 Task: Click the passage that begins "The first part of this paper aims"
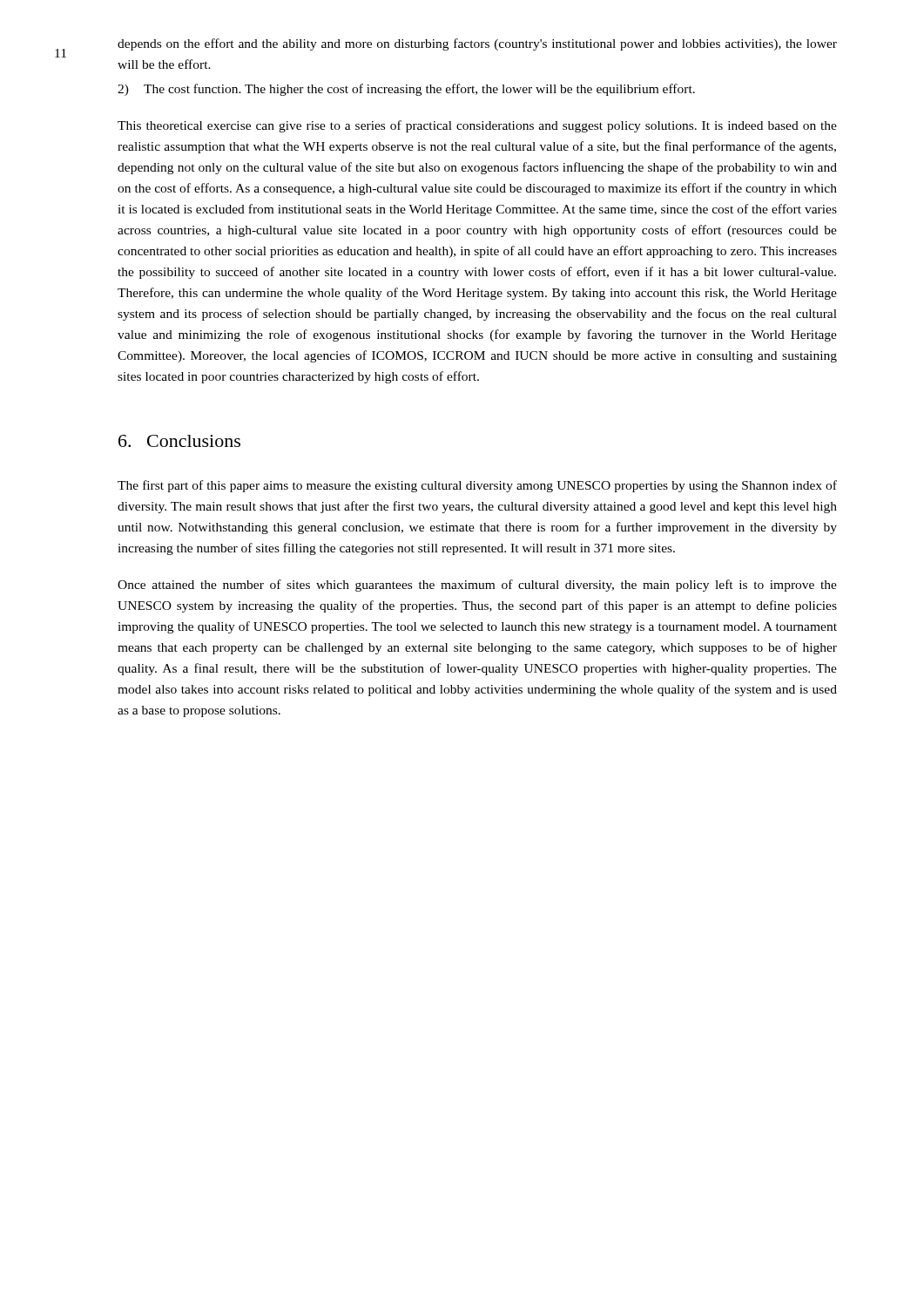(477, 517)
